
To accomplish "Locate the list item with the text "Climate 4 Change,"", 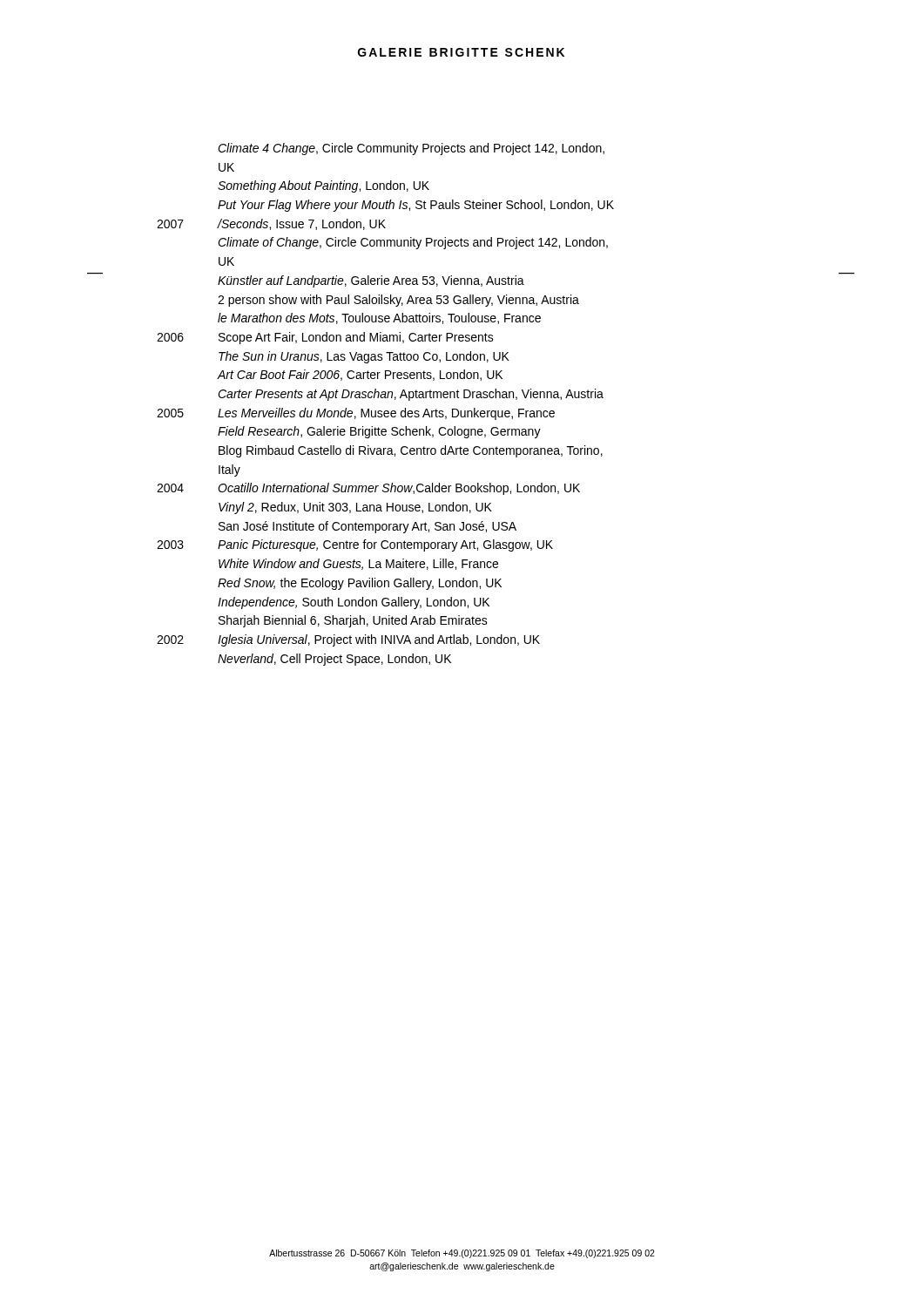I will (x=411, y=149).
